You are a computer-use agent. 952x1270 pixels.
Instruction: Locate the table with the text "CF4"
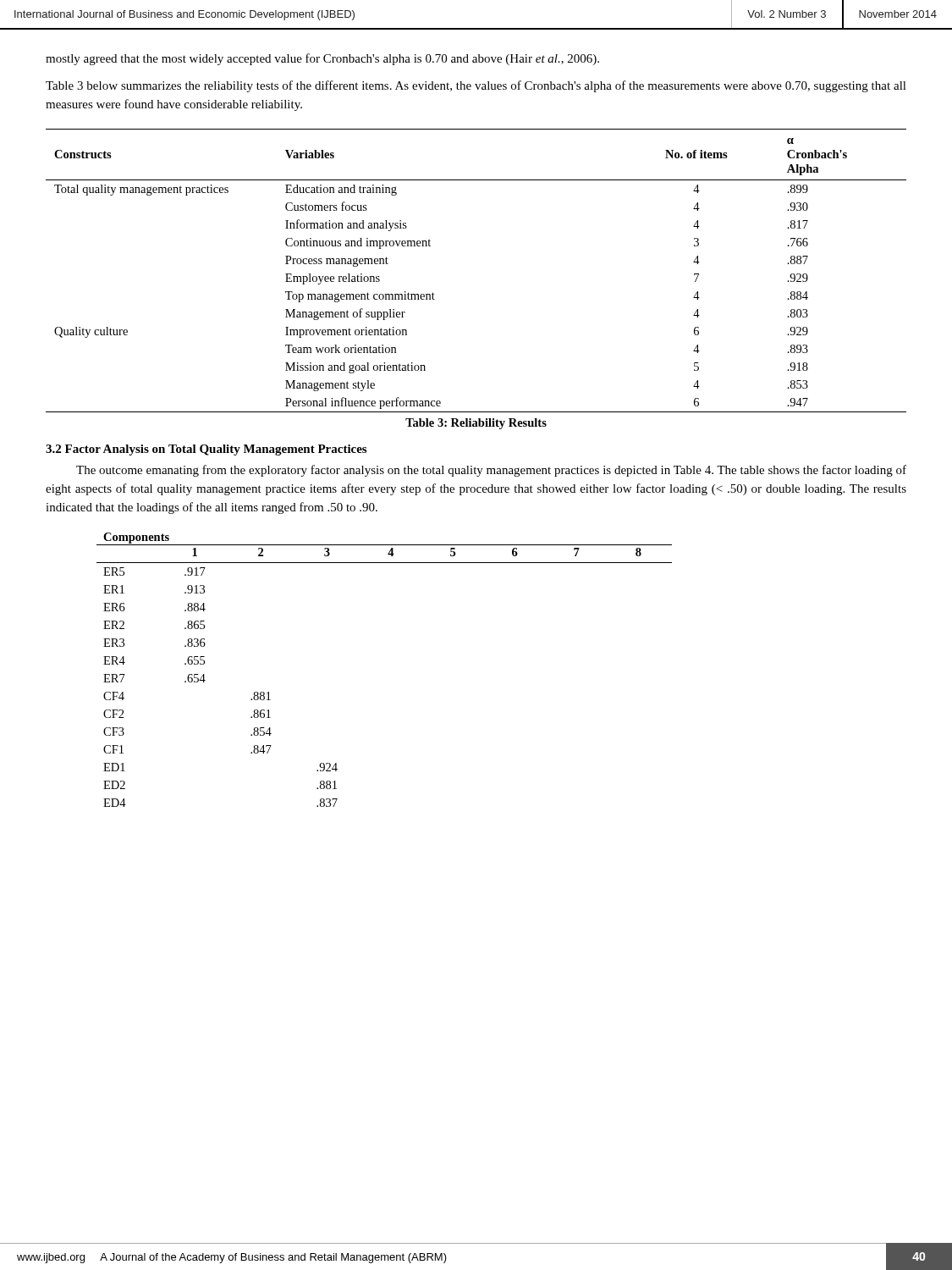click(x=476, y=669)
